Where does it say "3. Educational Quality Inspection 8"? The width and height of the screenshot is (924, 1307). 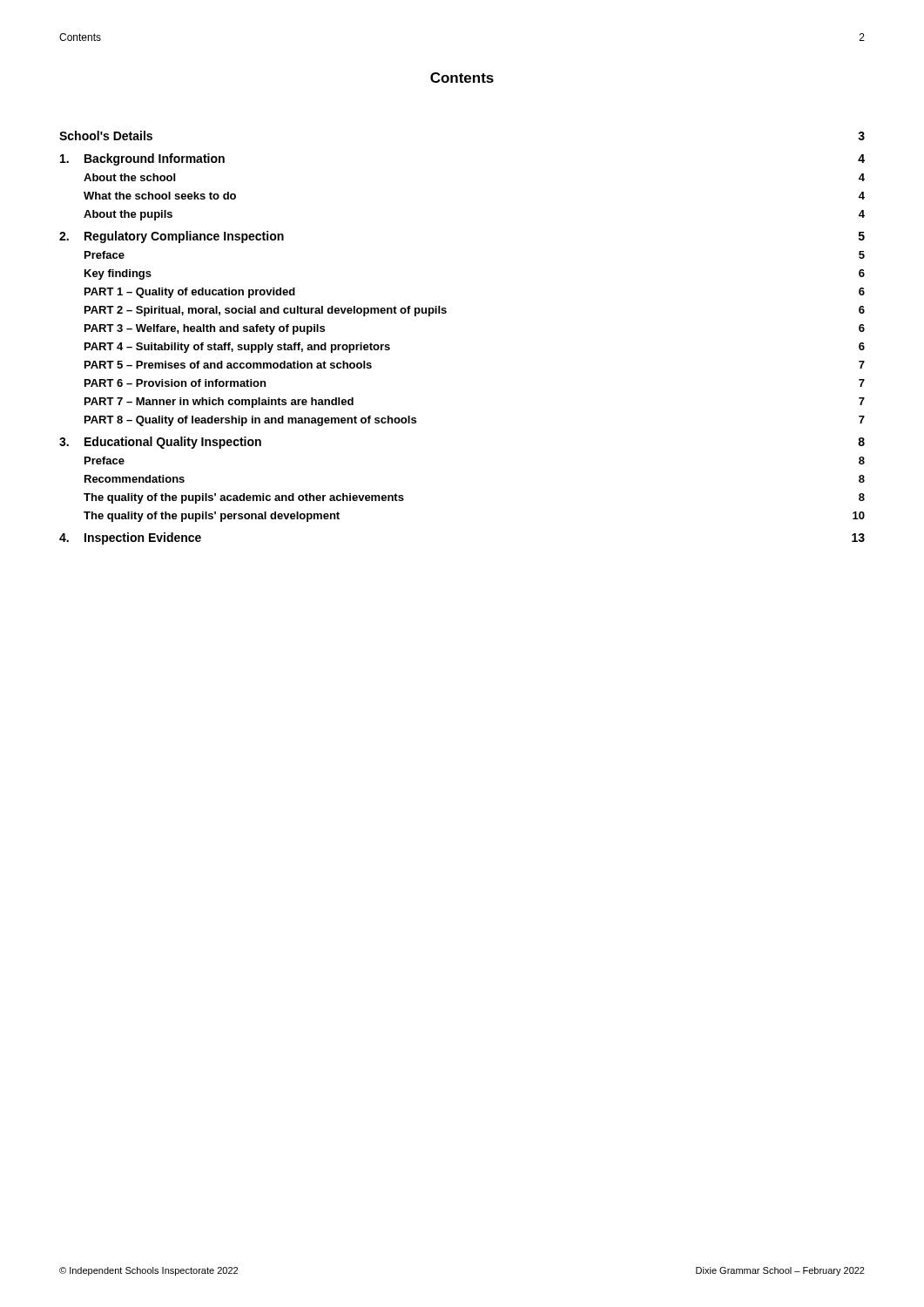click(x=170, y=442)
